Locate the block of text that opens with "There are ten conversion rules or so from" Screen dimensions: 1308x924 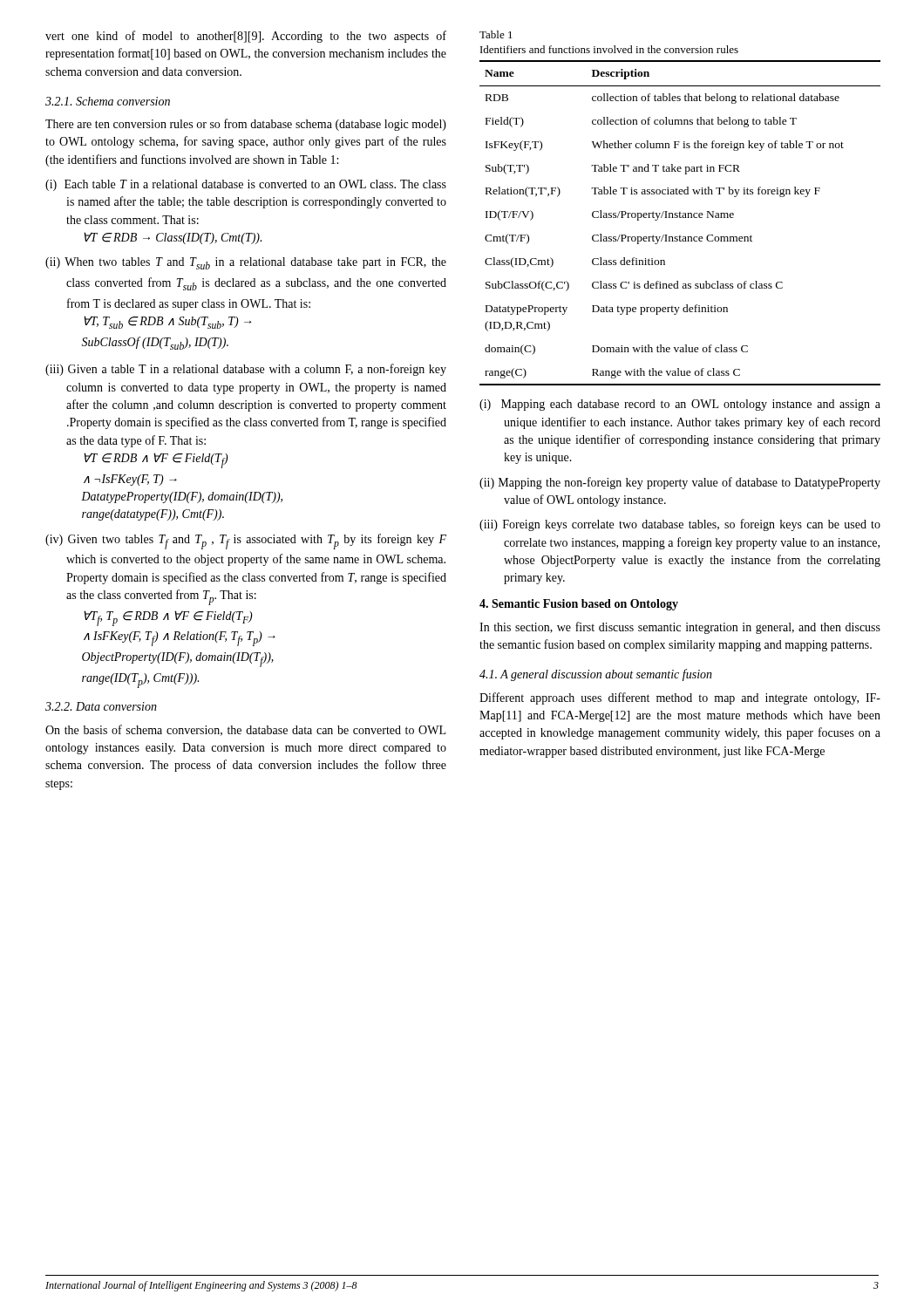point(246,143)
